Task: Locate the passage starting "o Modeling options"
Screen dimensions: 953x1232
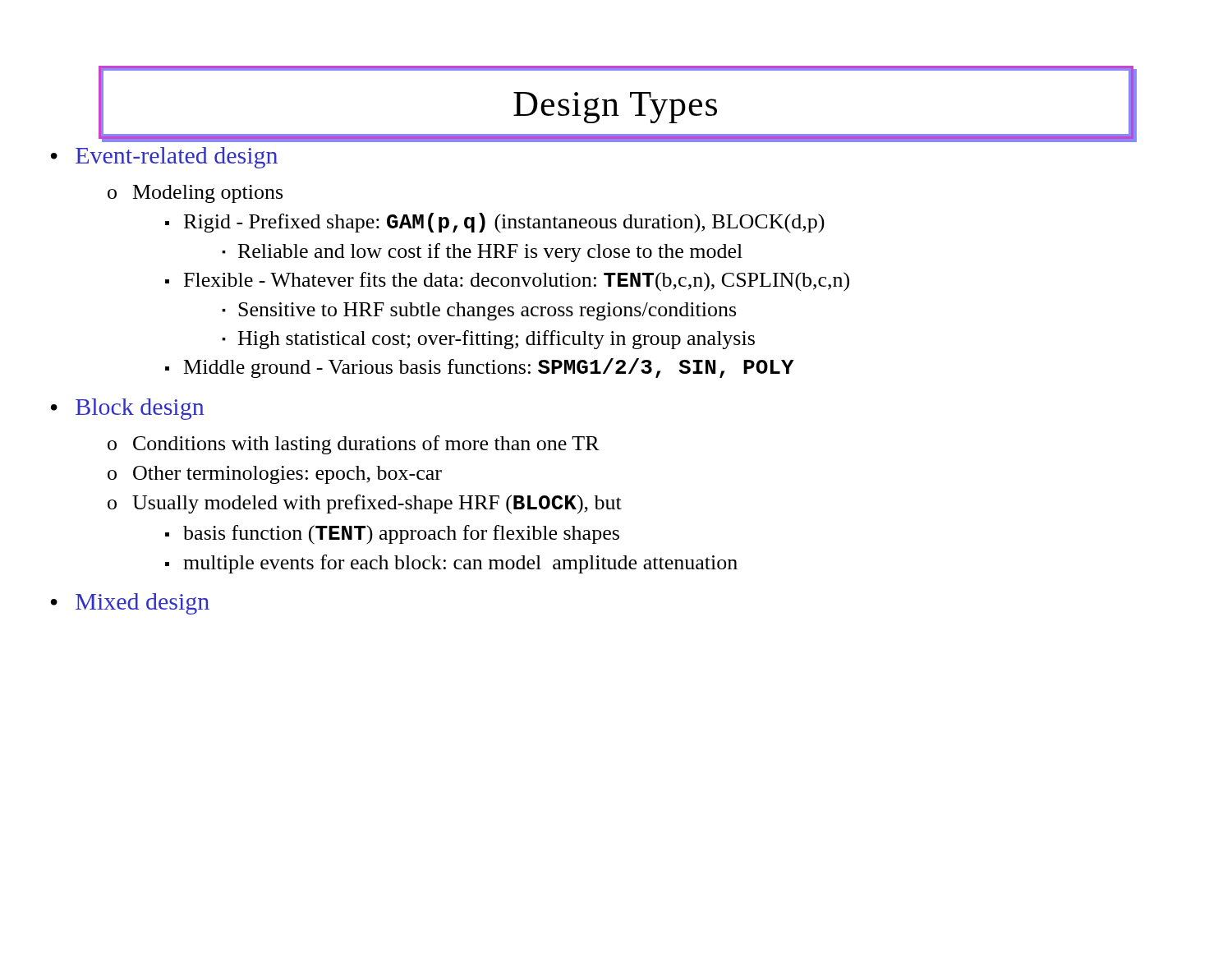Action: coord(195,192)
